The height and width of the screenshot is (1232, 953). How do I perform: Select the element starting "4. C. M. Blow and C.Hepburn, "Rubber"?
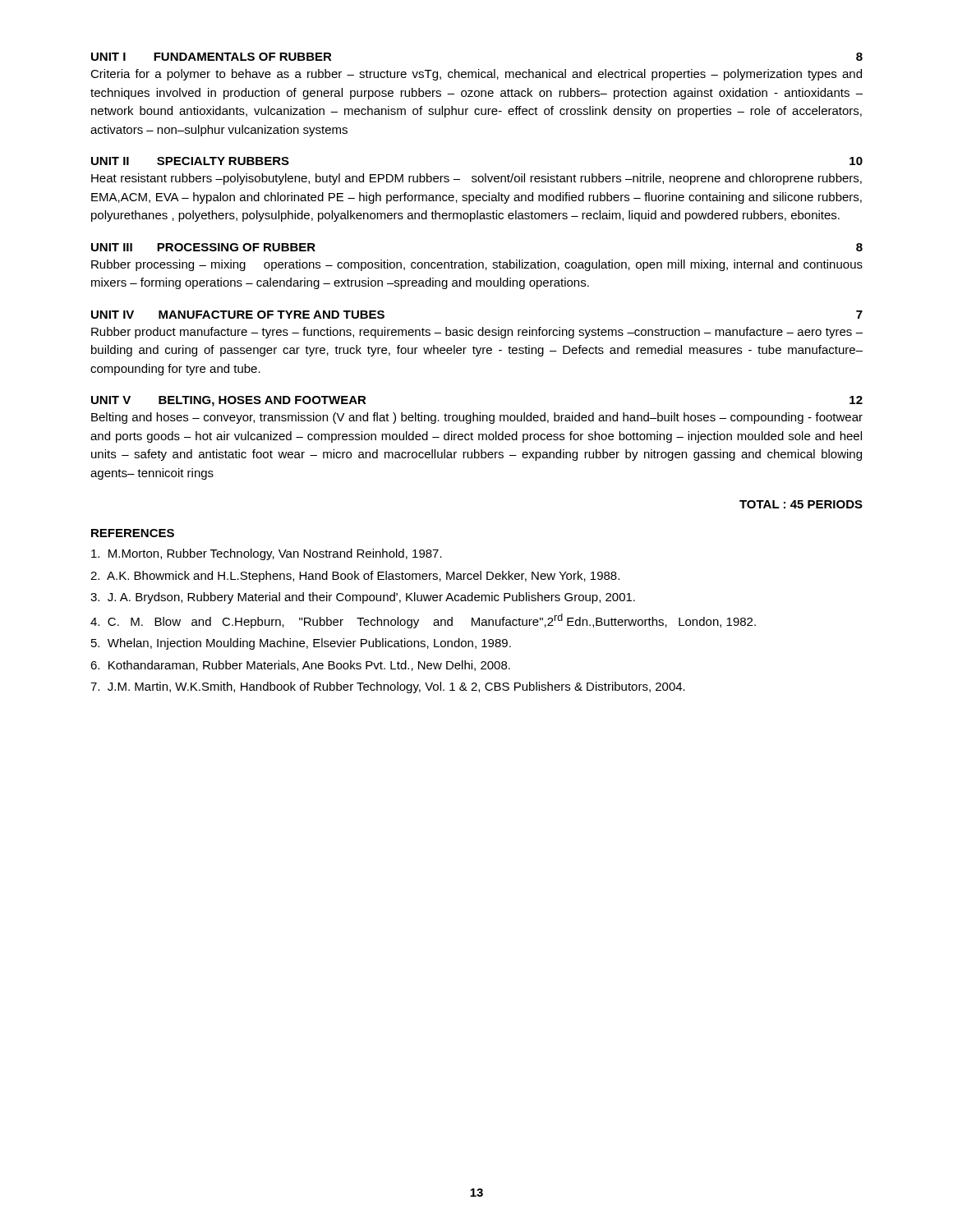[424, 620]
